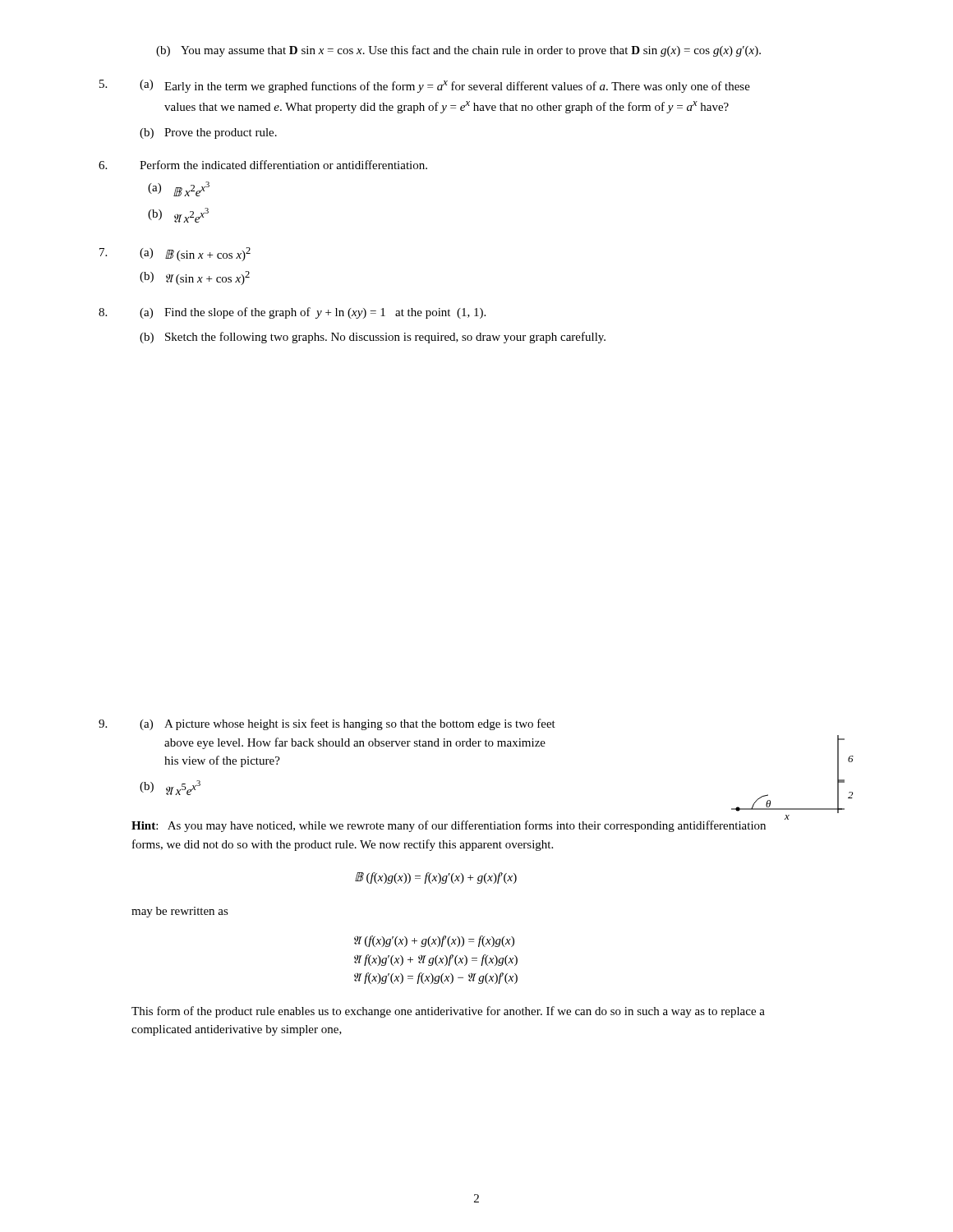The width and height of the screenshot is (953, 1232).
Task: Find the list item with the text "8. (a) Find"
Action: [x=435, y=325]
